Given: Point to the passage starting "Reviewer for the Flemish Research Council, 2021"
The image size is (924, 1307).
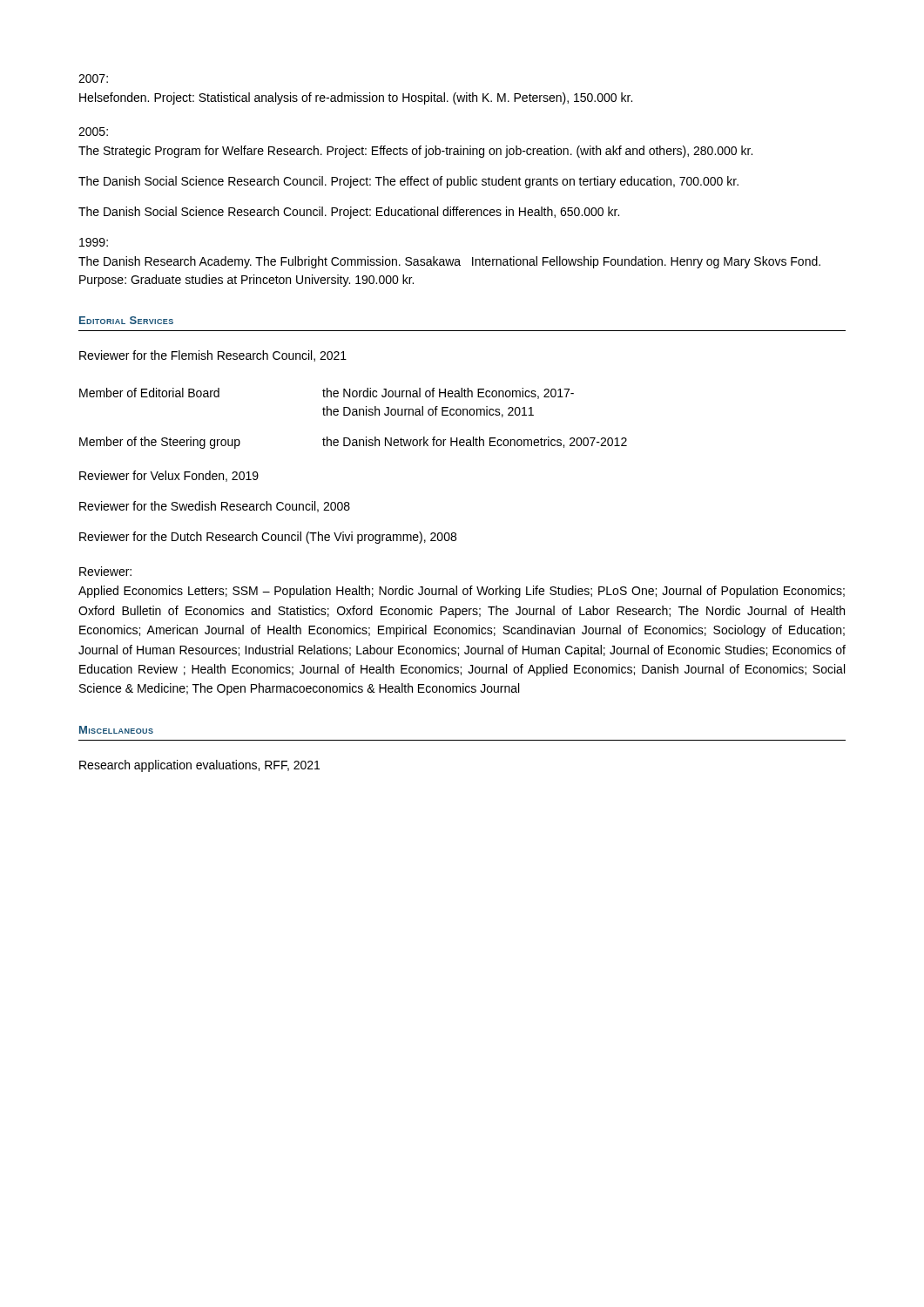Looking at the screenshot, I should [213, 356].
